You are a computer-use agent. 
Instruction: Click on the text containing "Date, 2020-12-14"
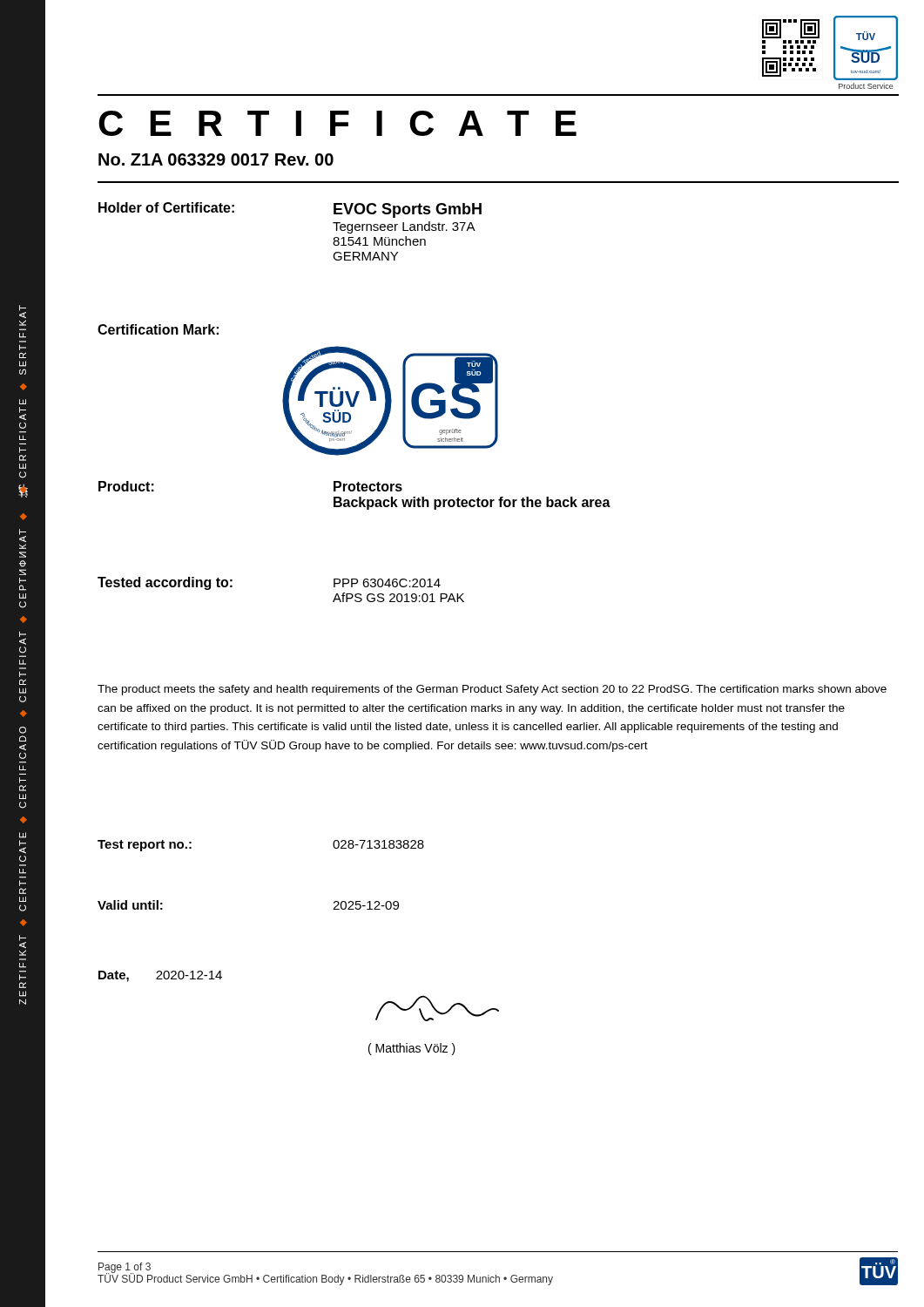click(x=160, y=975)
